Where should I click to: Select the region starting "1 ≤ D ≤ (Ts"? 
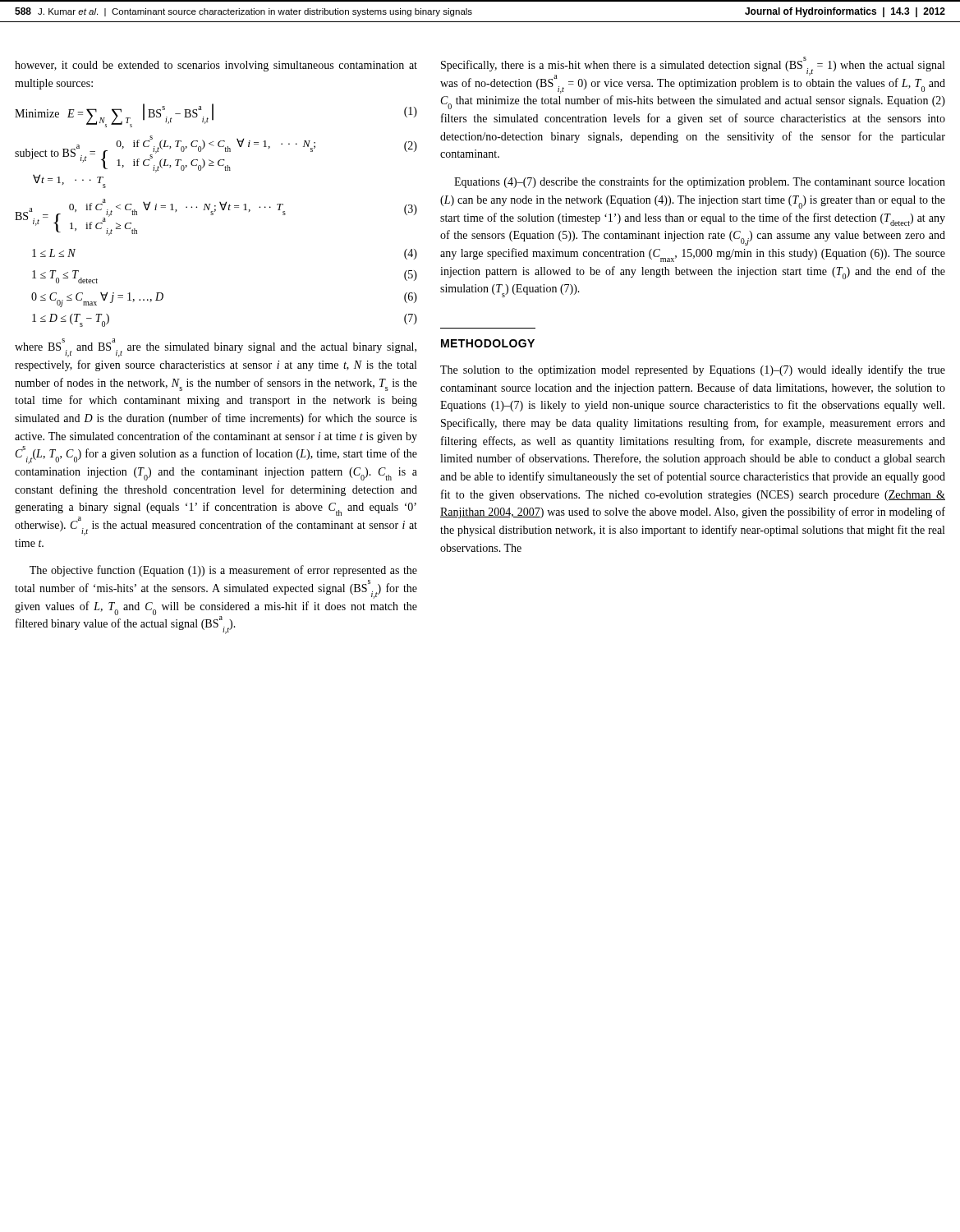71,320
